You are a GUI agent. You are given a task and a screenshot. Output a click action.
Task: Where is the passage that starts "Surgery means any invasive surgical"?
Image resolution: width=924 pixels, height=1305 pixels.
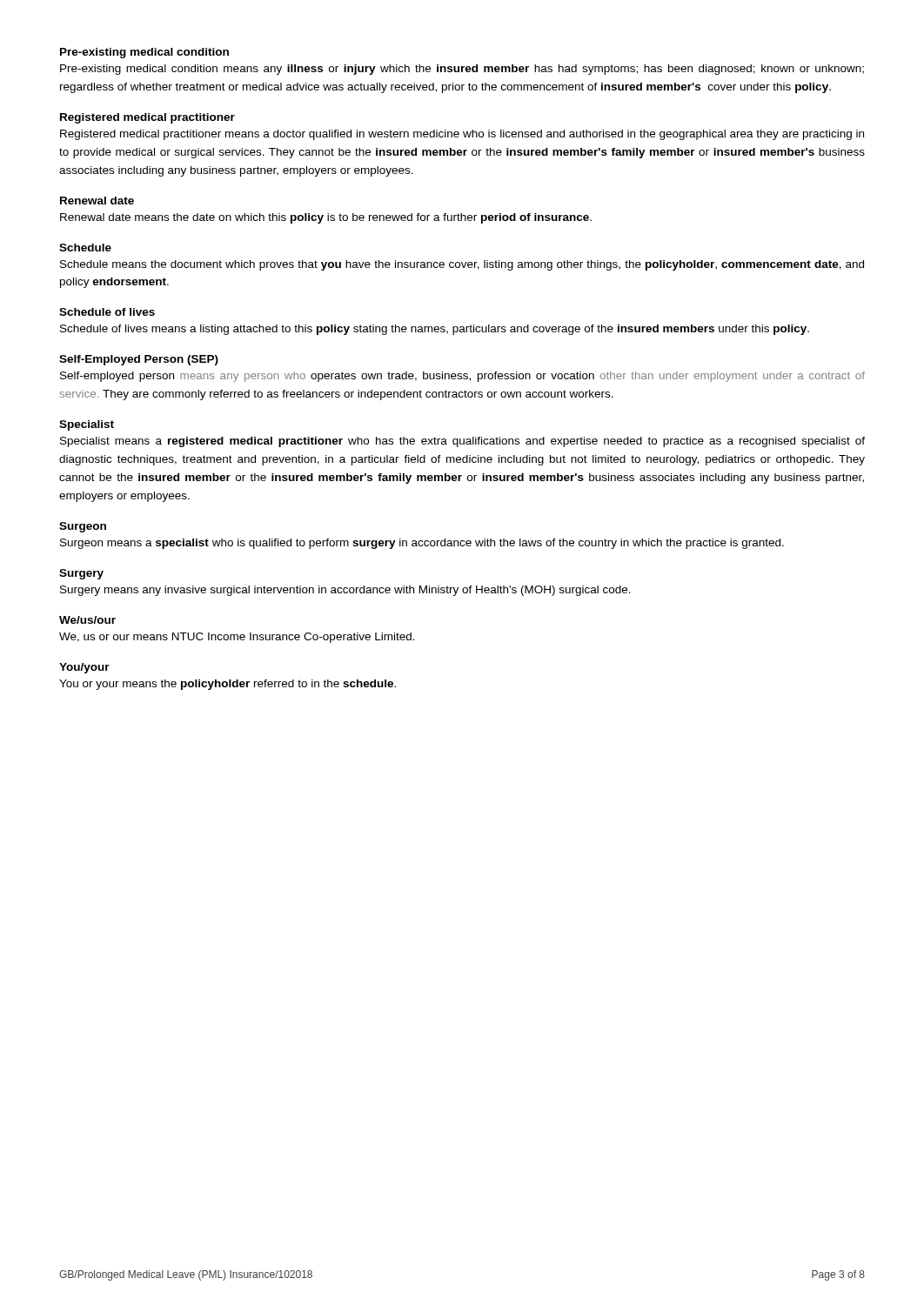coord(345,589)
